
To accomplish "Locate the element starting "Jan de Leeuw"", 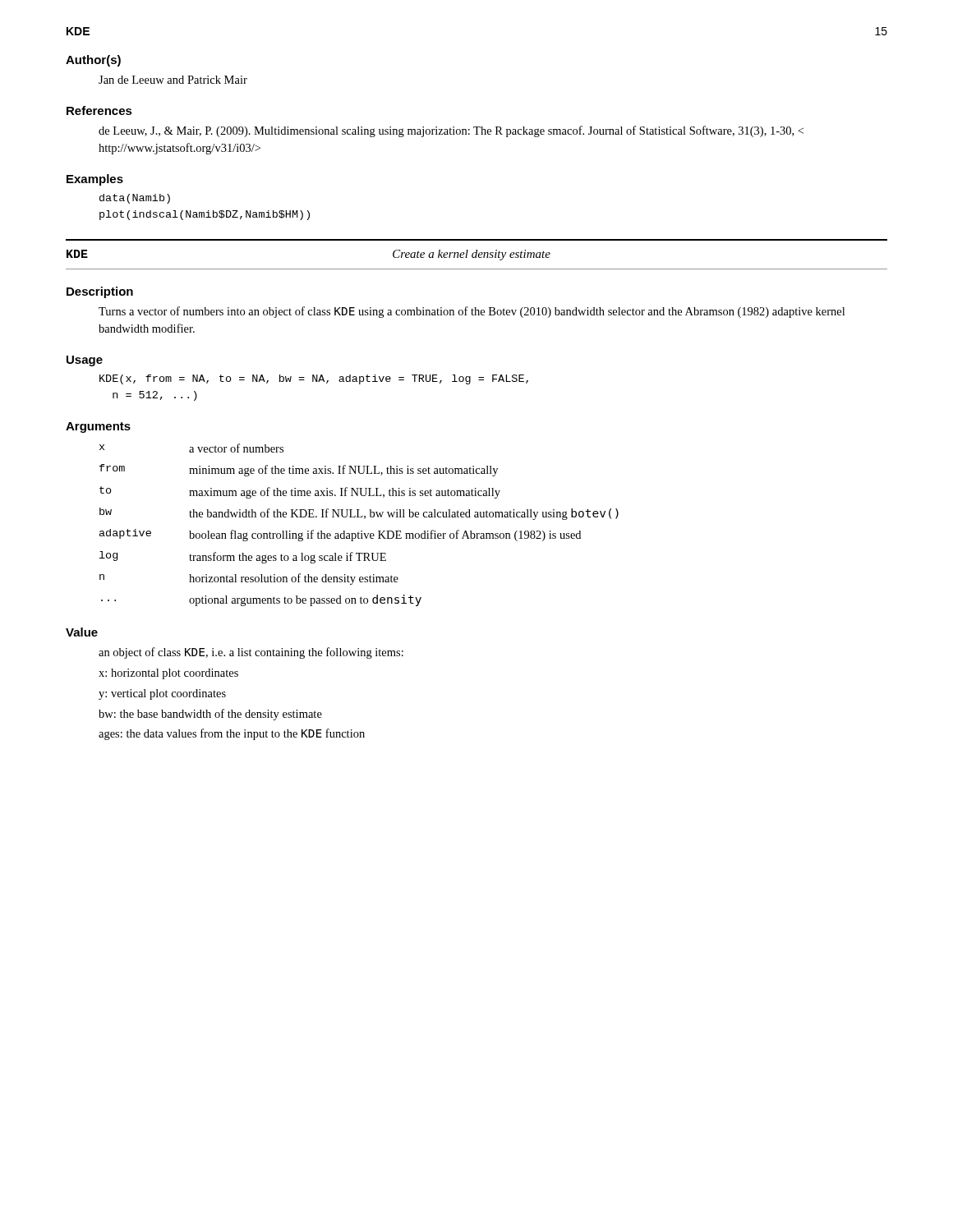I will coord(173,80).
